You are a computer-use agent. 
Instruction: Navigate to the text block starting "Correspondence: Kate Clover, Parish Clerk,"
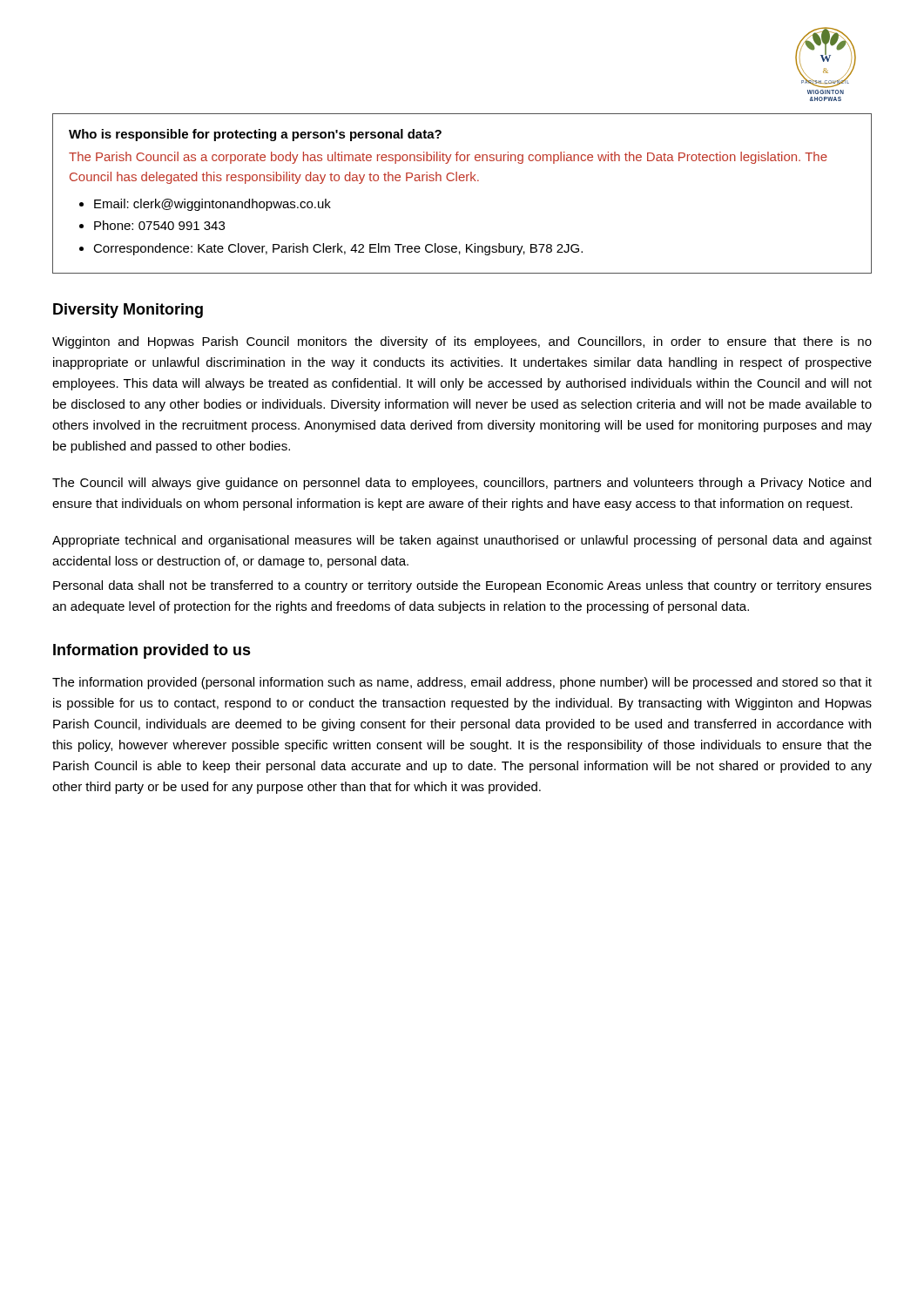click(x=338, y=247)
